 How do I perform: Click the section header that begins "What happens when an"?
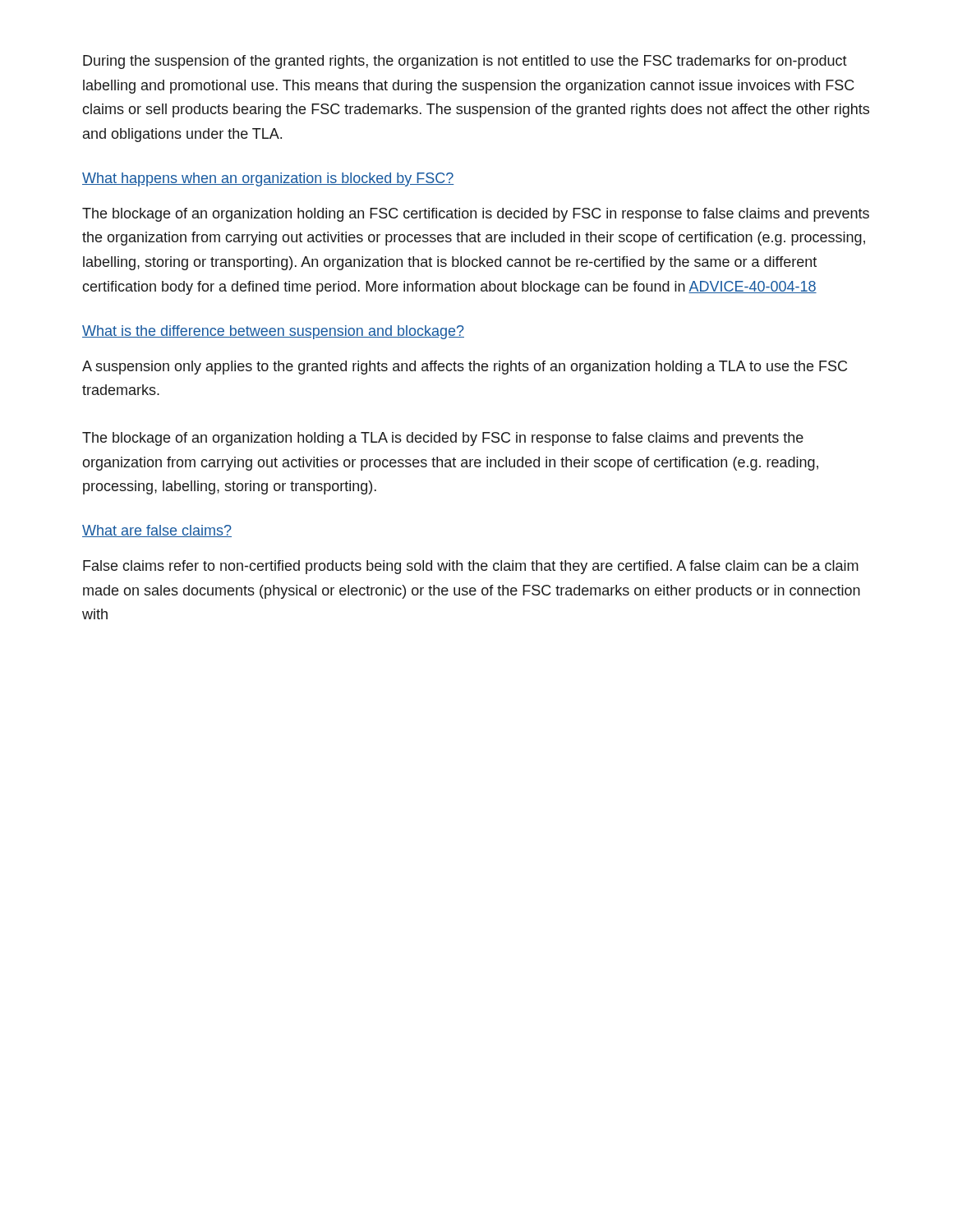268,178
